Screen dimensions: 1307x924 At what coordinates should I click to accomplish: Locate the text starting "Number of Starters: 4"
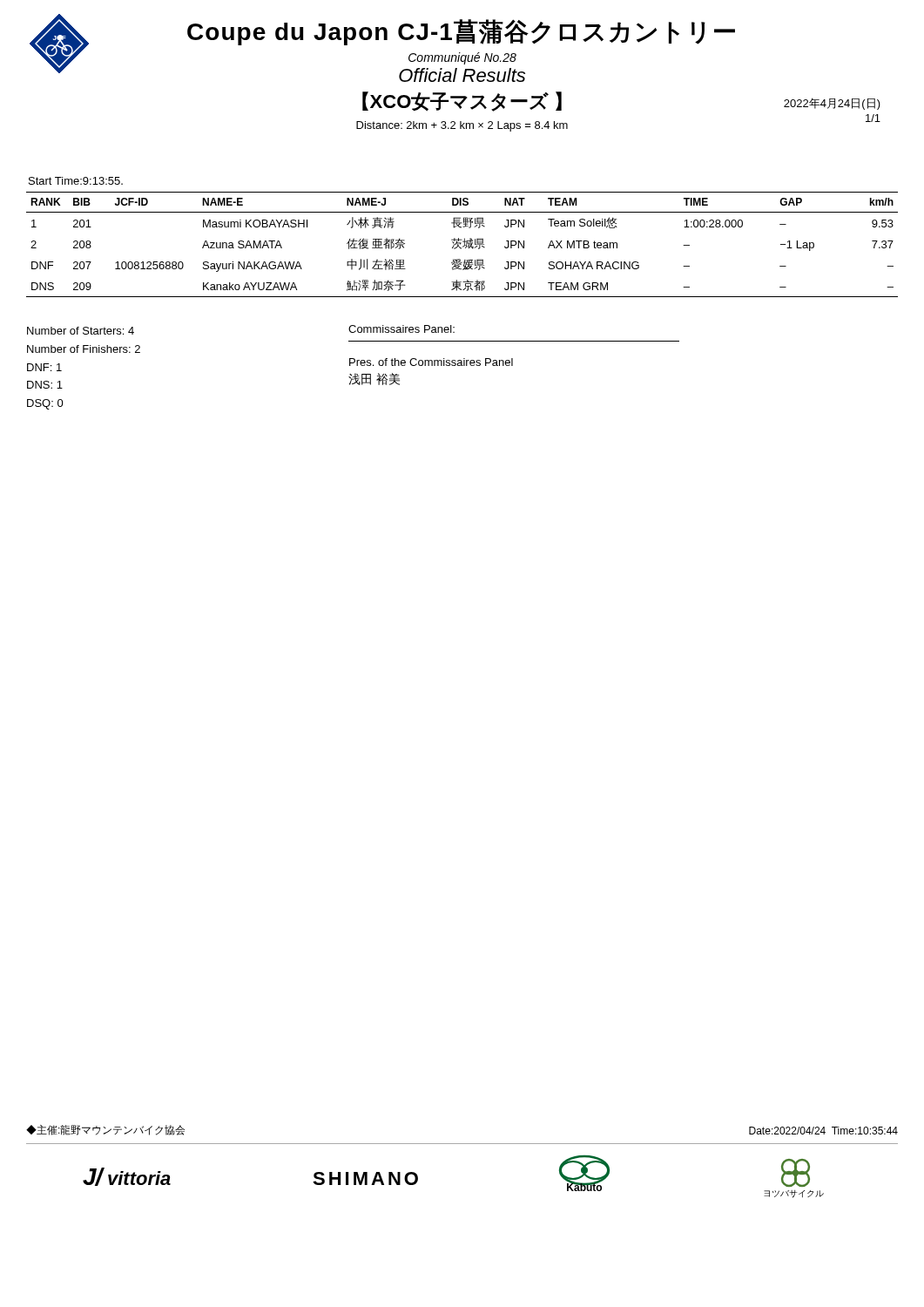(x=81, y=331)
